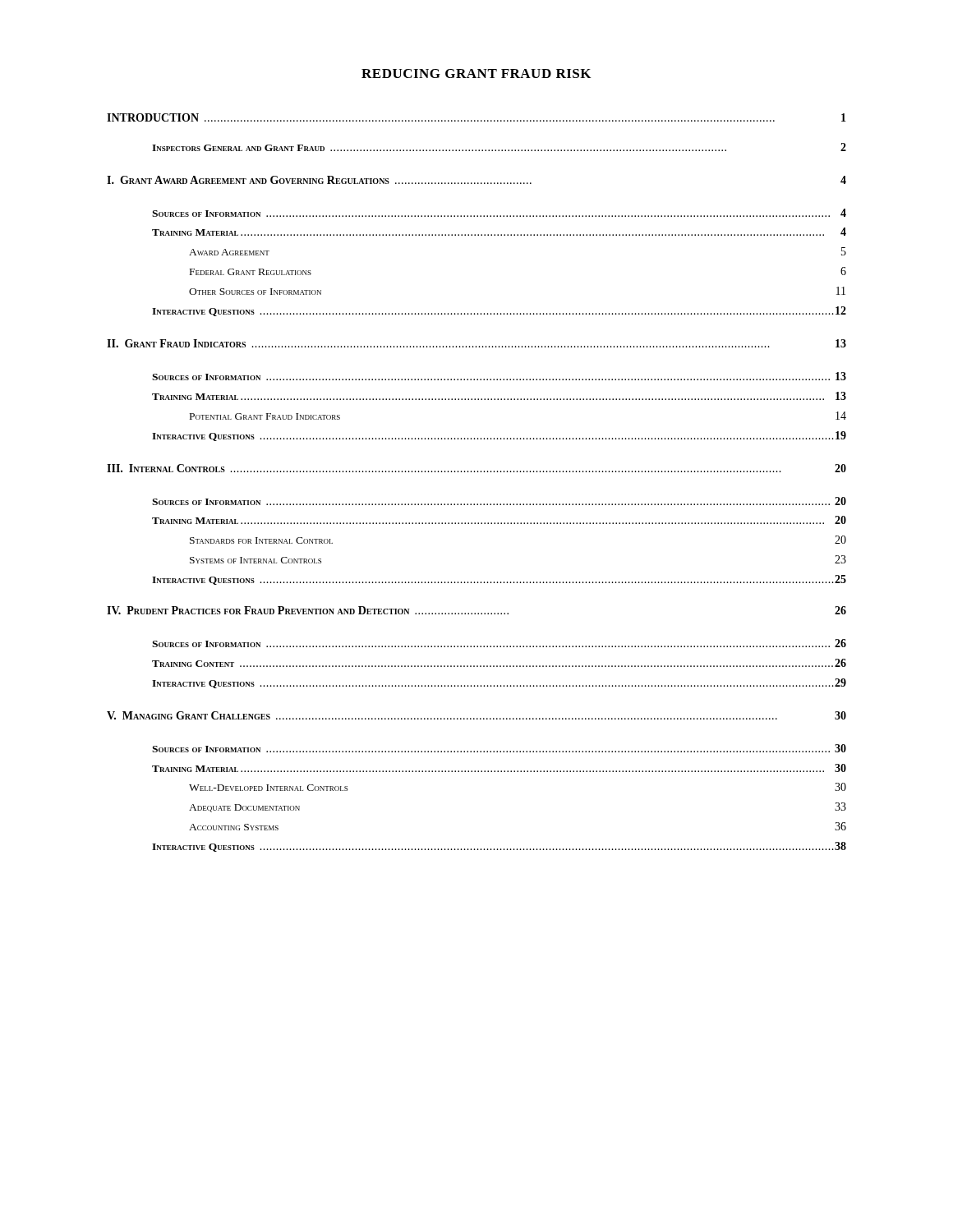This screenshot has width=953, height=1232.
Task: Select the block starting "Federal Grant Regulations 6"
Action: (x=250, y=271)
